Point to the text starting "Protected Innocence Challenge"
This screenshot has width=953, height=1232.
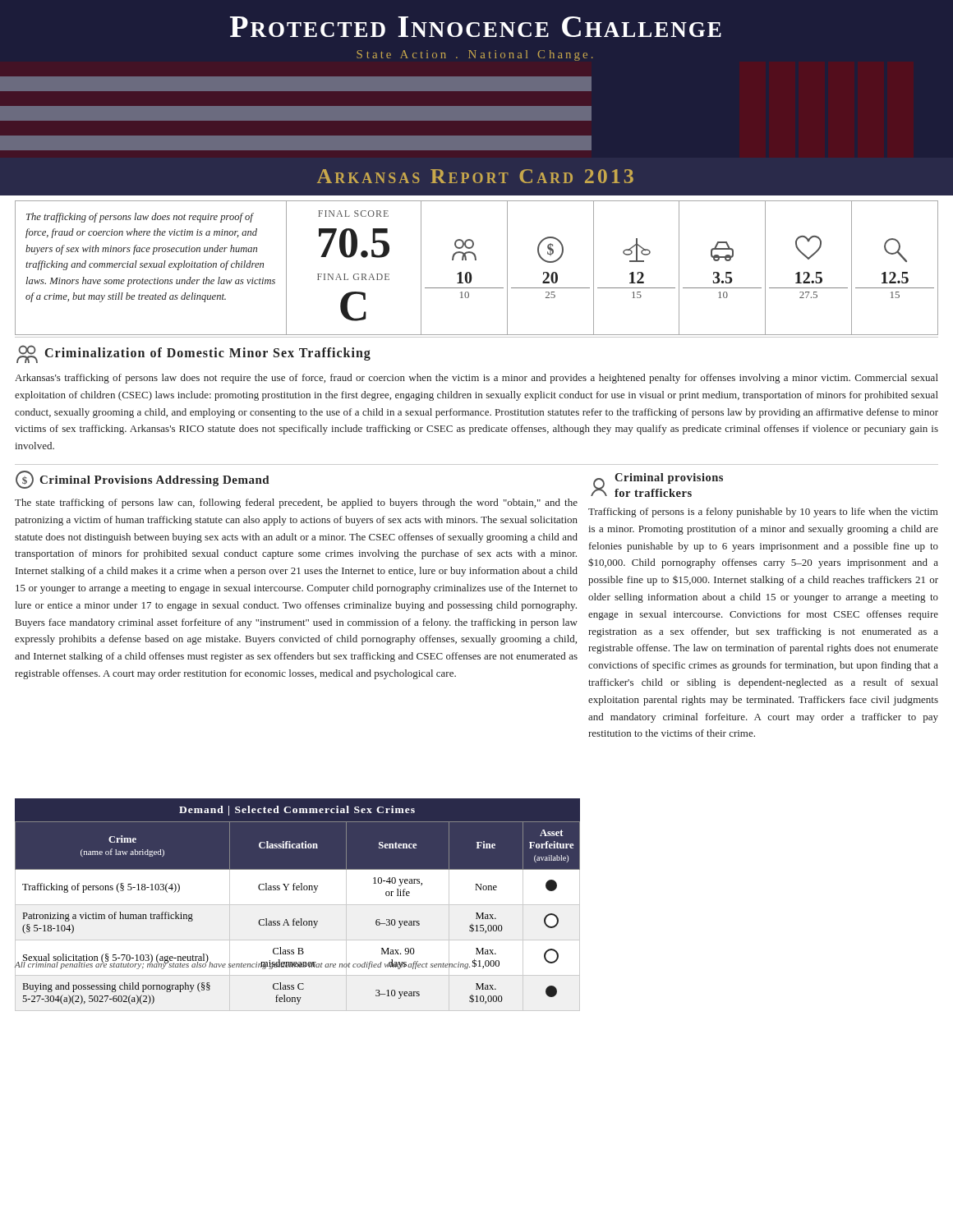[476, 26]
